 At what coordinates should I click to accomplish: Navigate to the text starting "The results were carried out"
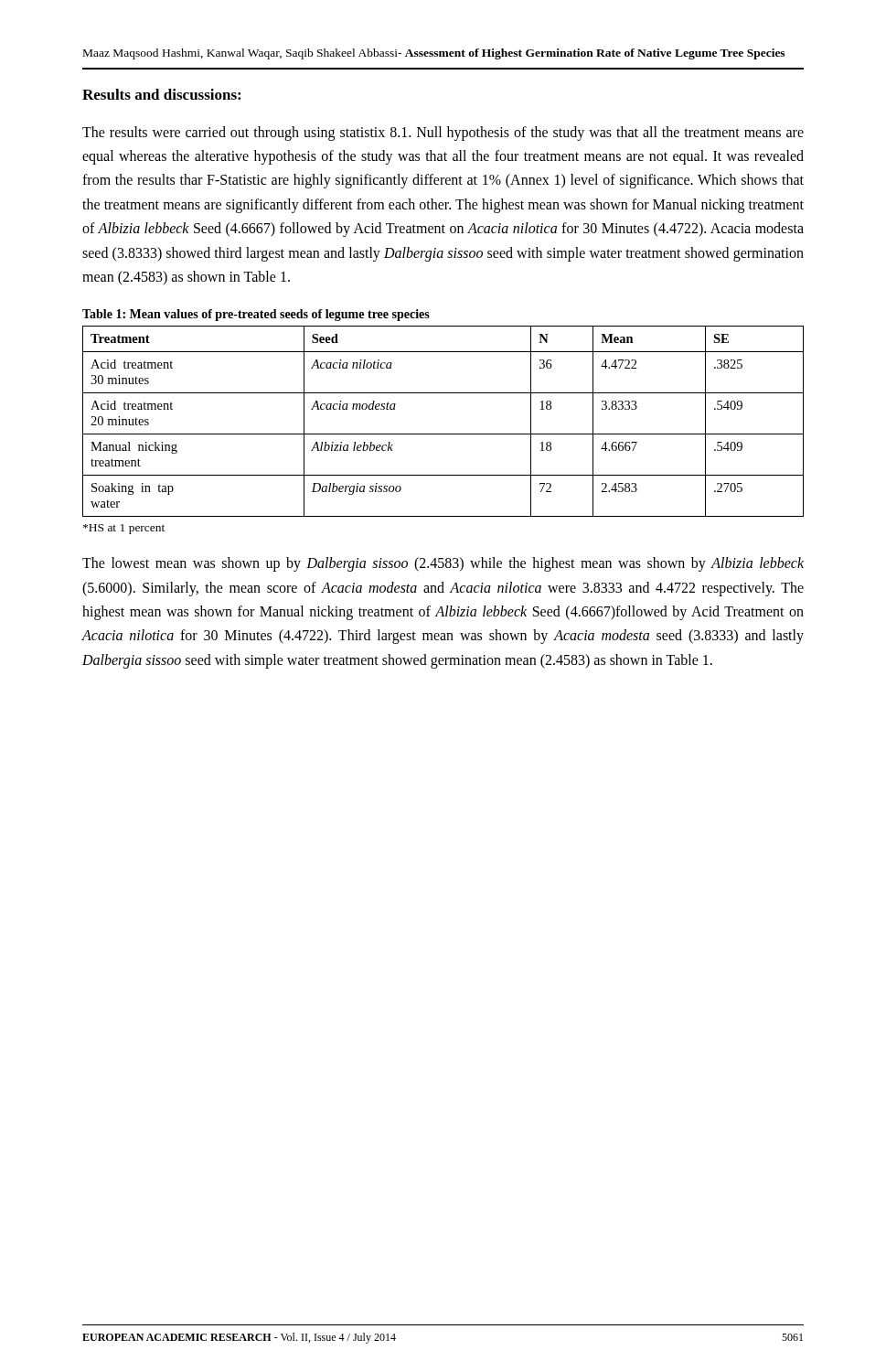(443, 204)
